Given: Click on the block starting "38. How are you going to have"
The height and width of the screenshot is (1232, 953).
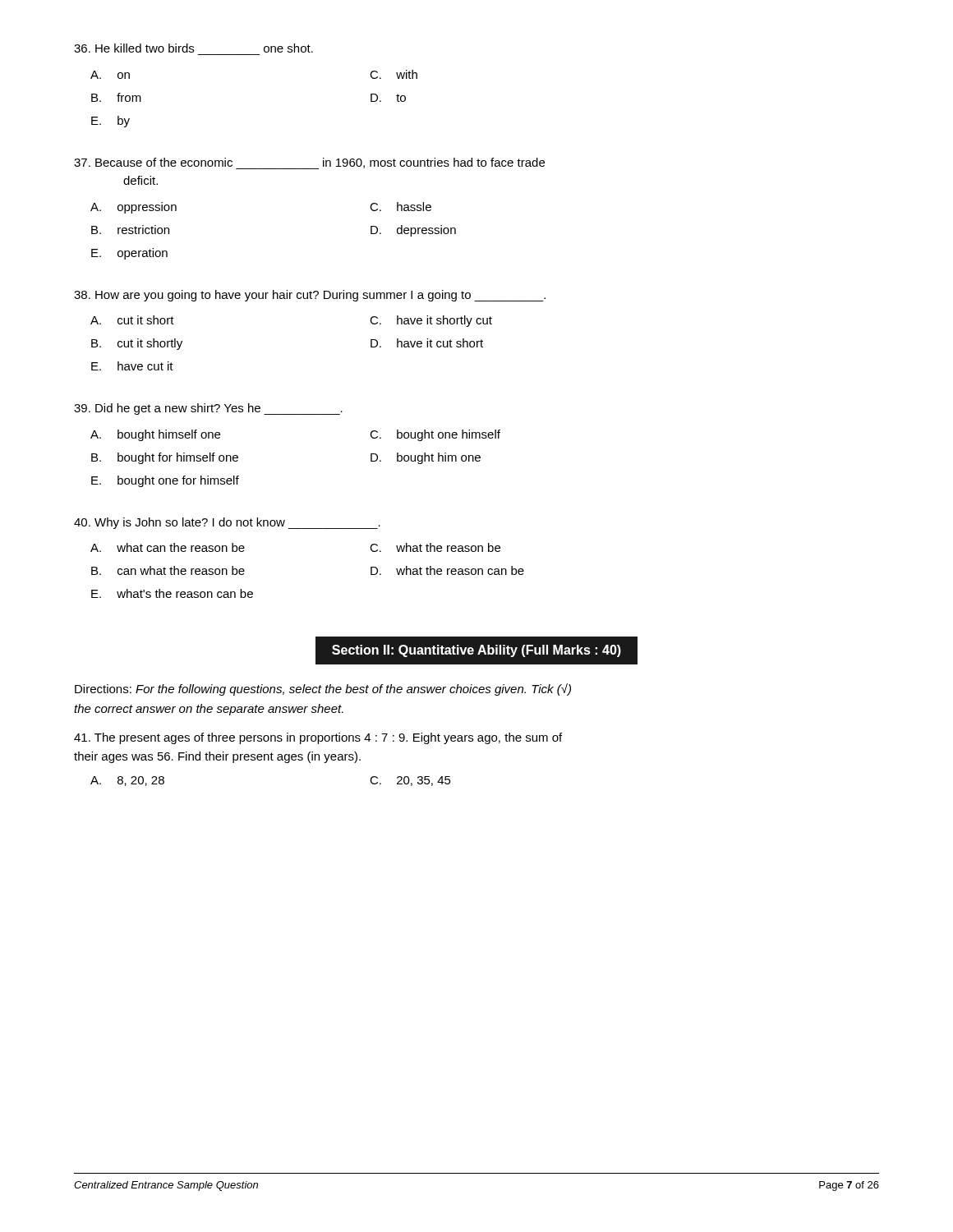Looking at the screenshot, I should (476, 331).
